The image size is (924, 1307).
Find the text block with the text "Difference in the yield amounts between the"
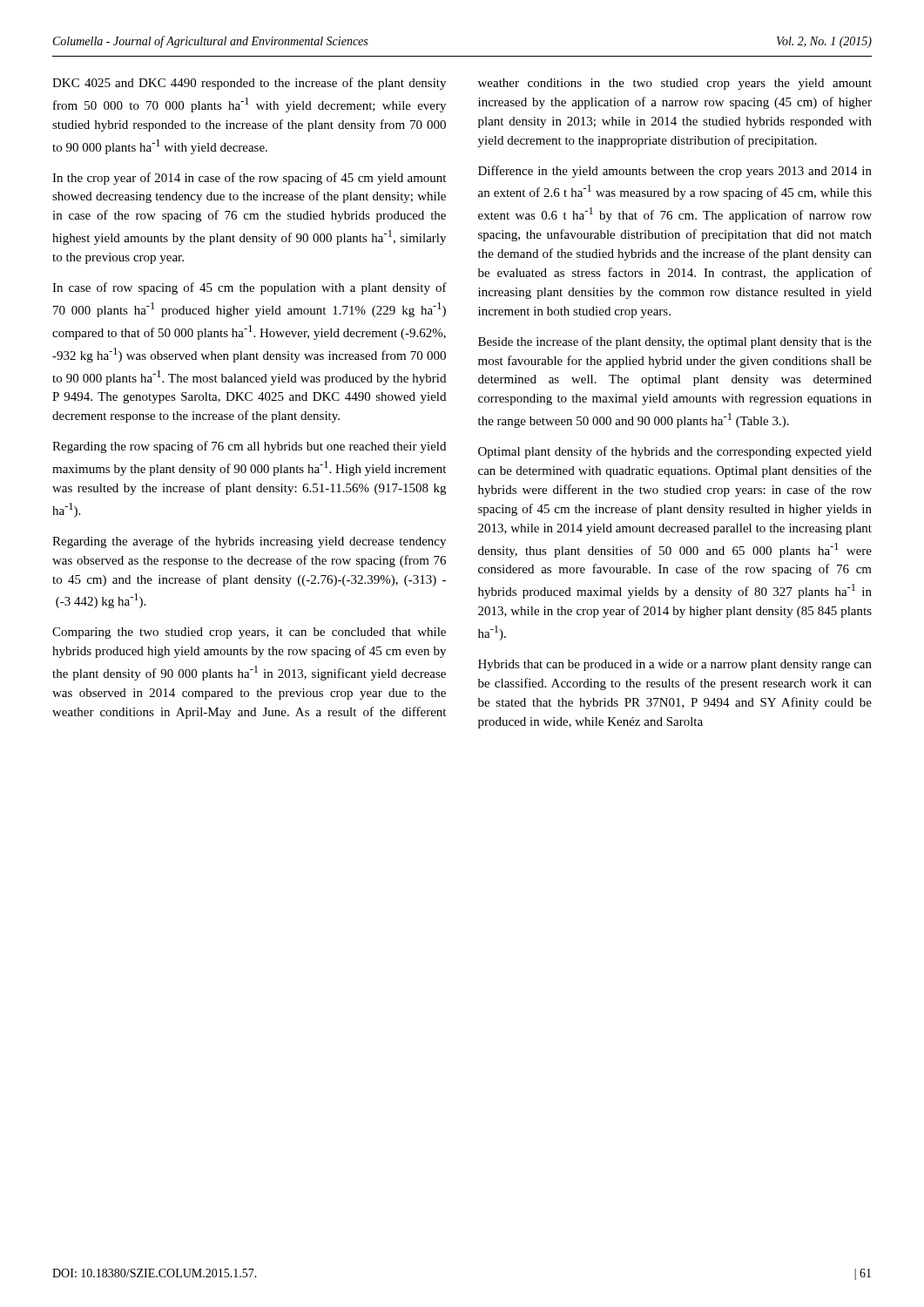pyautogui.click(x=675, y=241)
